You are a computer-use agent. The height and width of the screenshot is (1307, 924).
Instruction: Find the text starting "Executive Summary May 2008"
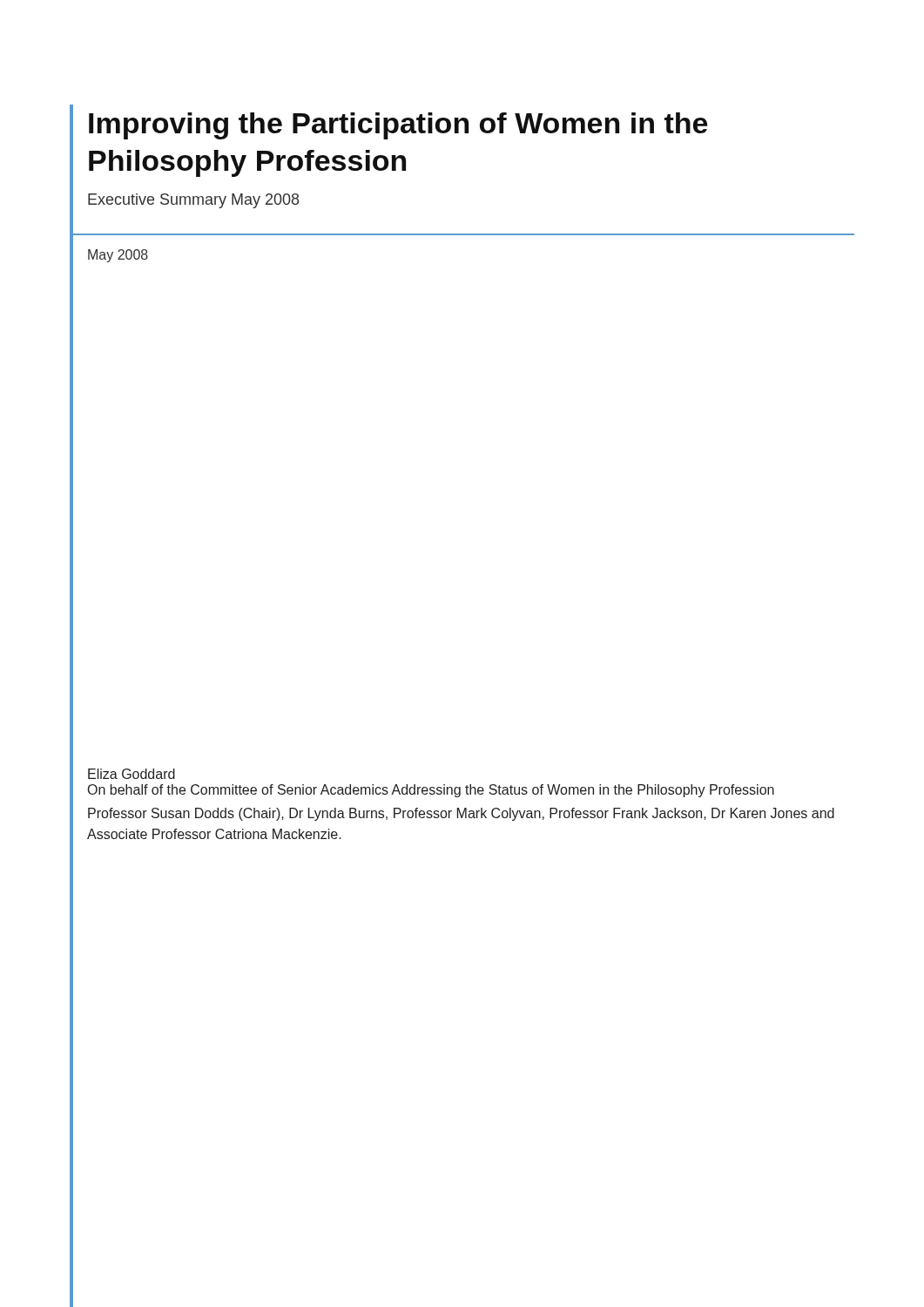tap(193, 200)
